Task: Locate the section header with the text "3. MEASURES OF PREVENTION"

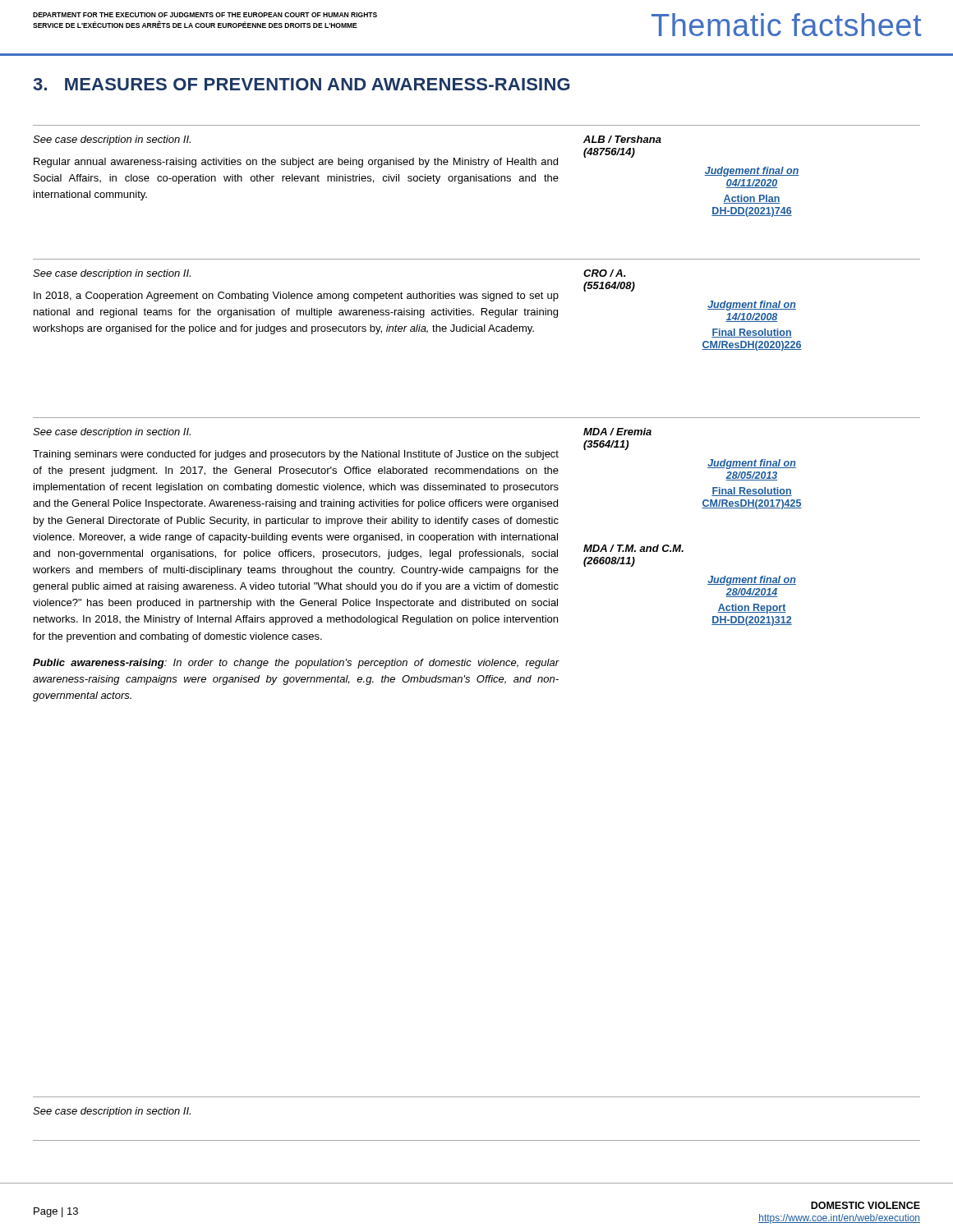Action: 370,85
